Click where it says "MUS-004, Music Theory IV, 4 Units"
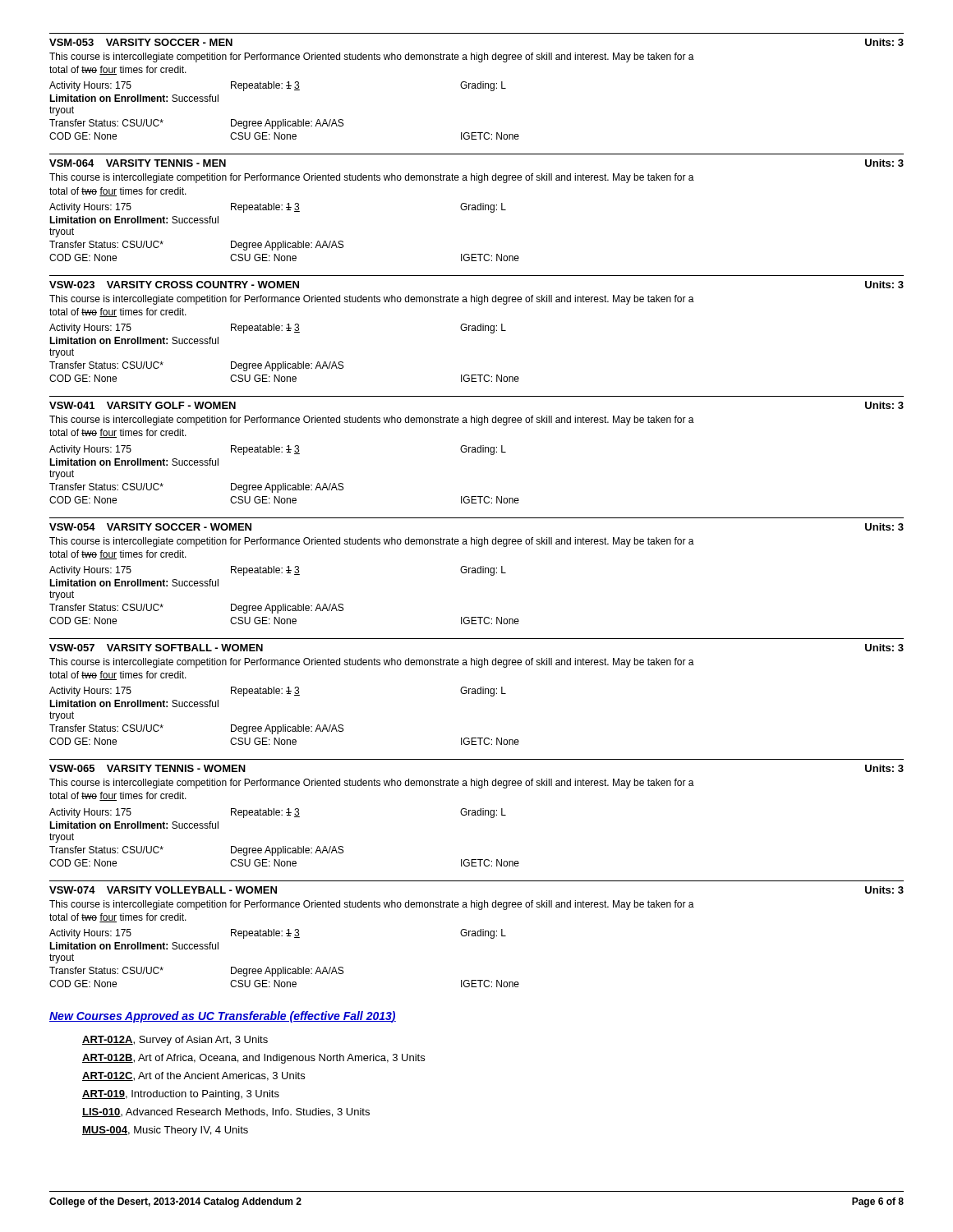 click(x=165, y=1130)
